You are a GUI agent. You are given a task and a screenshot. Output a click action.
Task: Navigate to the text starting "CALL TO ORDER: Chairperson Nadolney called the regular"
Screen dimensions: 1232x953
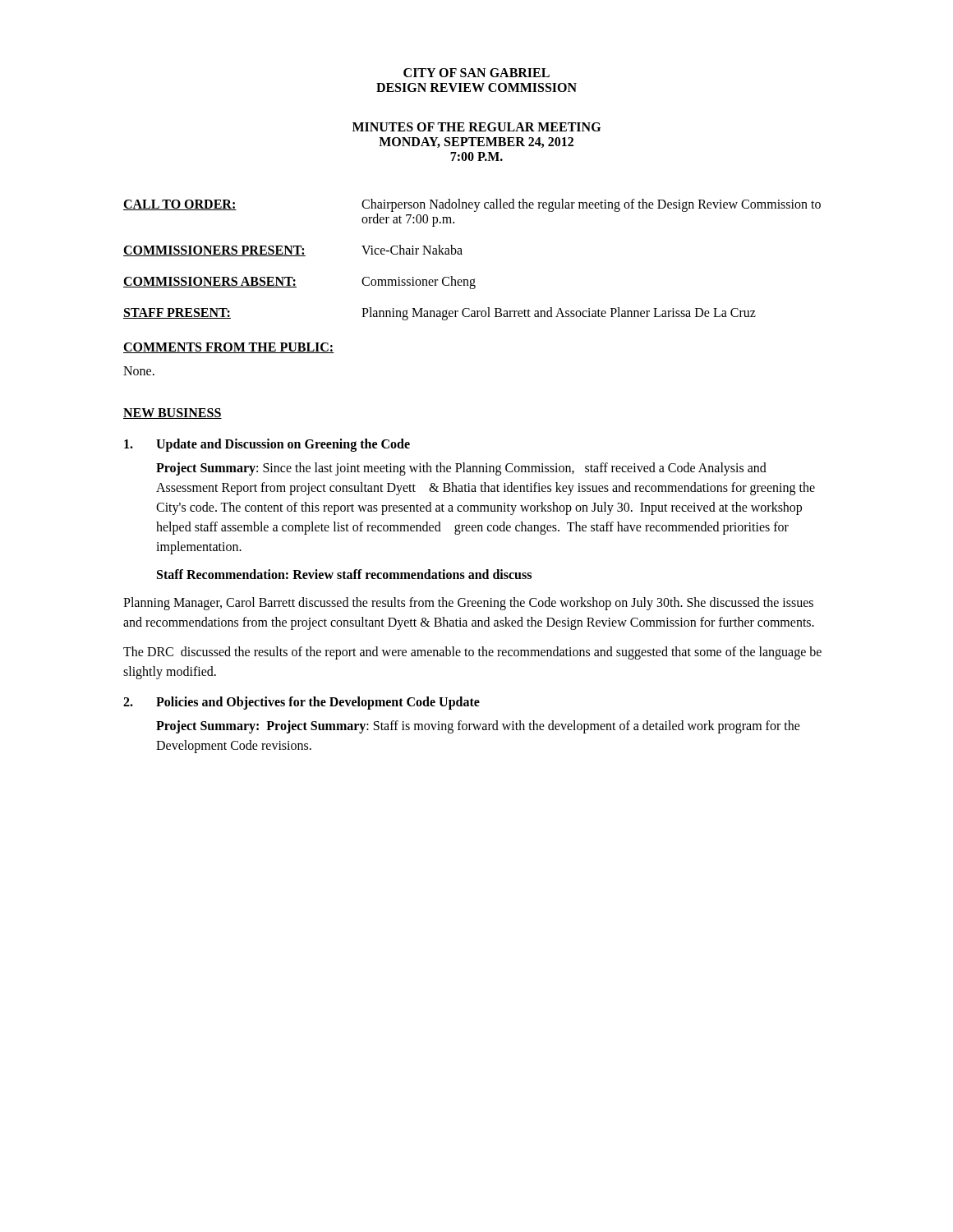tap(476, 212)
